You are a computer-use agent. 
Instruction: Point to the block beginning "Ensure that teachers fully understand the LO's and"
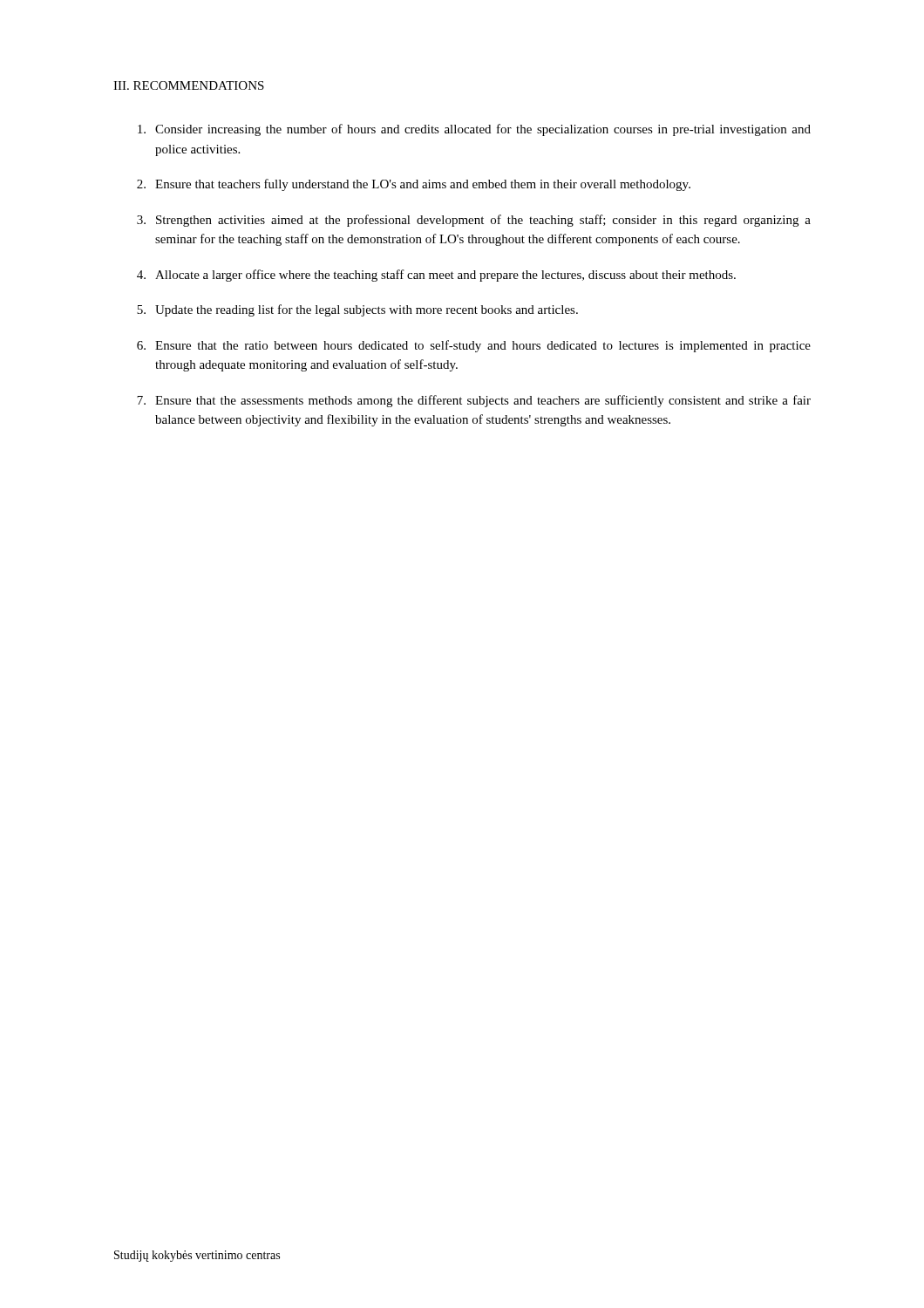483,184
